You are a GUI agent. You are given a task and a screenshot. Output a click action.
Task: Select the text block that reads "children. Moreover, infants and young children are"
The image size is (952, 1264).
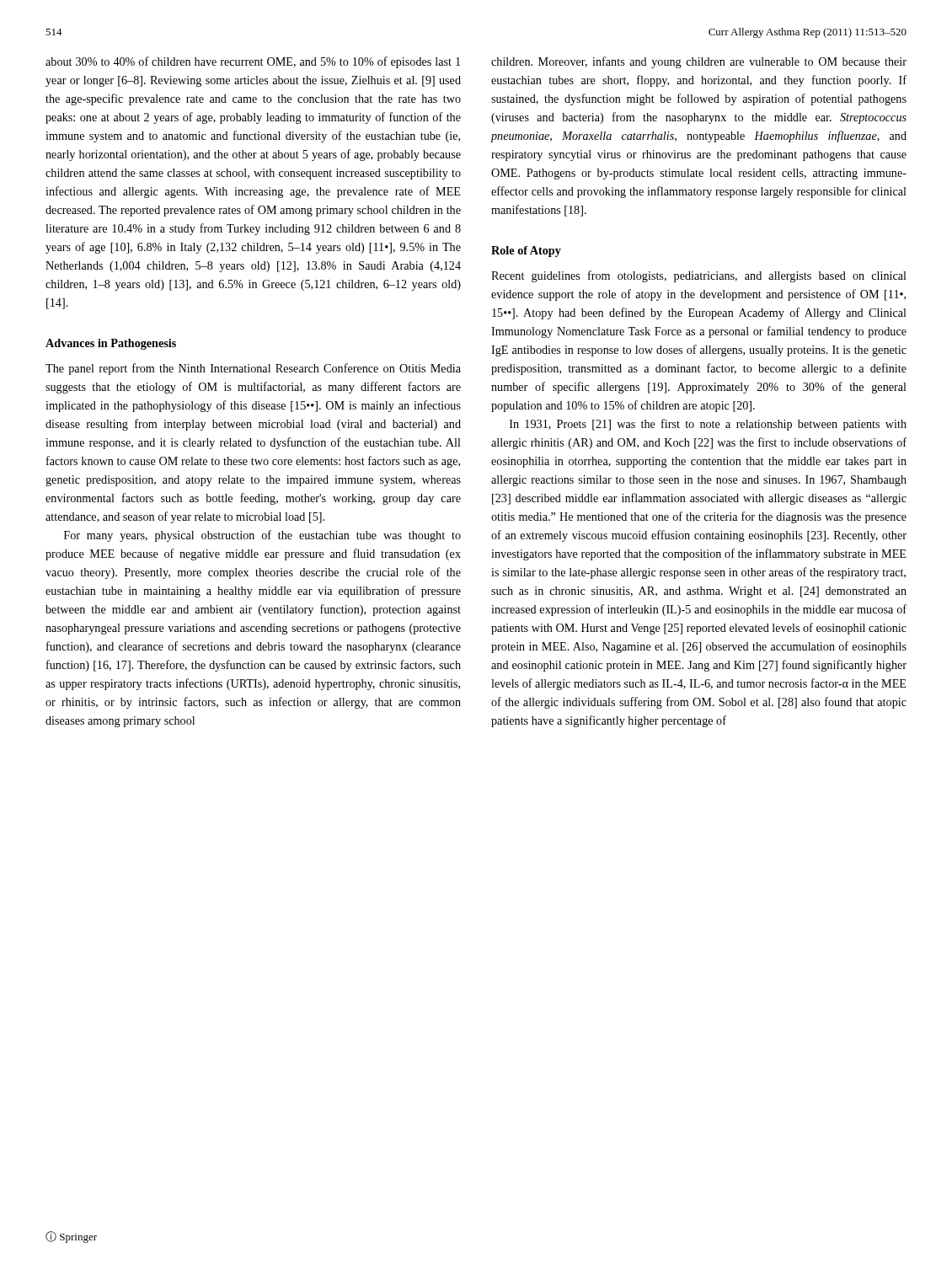(x=699, y=136)
